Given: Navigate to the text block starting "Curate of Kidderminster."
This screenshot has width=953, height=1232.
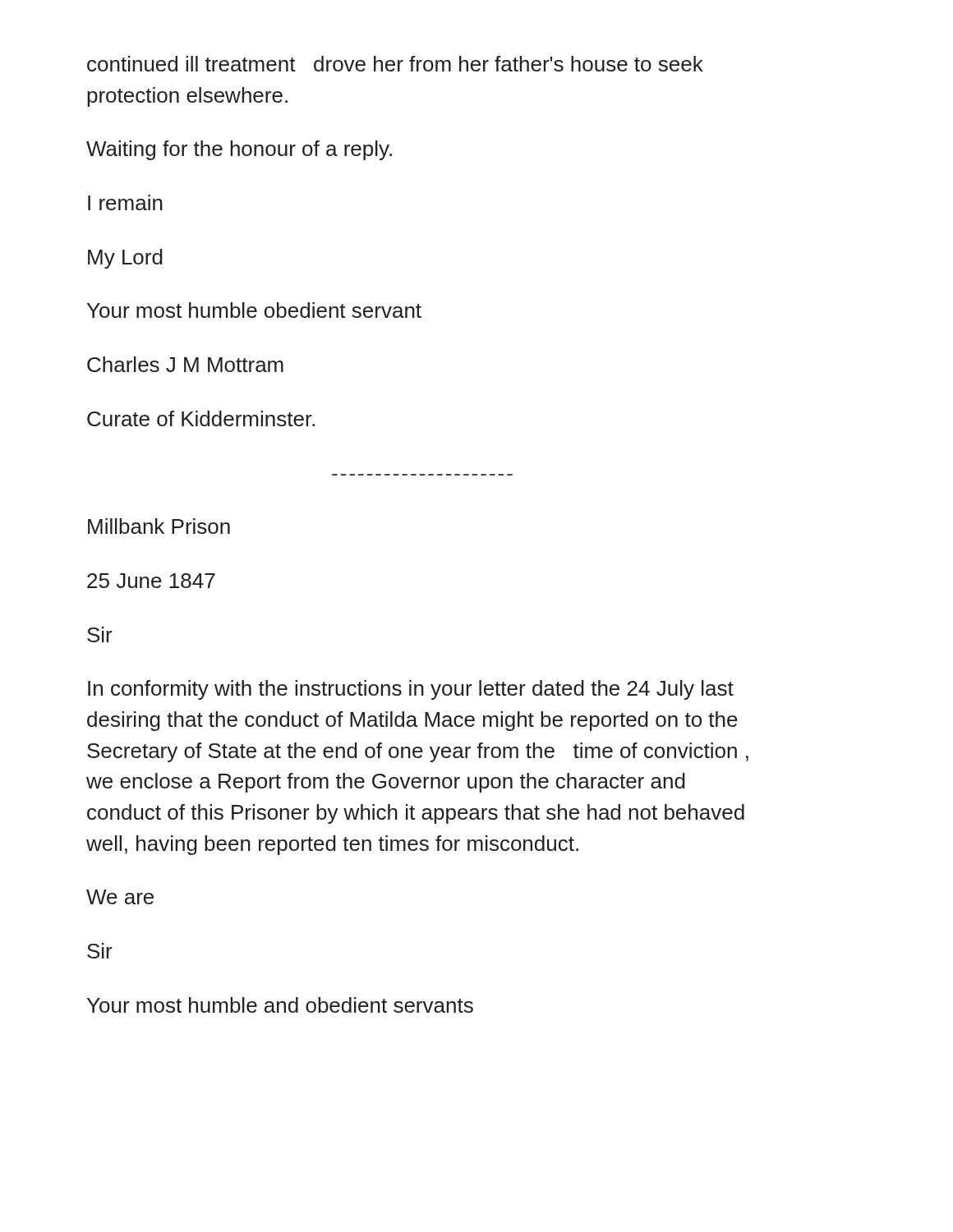Looking at the screenshot, I should (201, 419).
